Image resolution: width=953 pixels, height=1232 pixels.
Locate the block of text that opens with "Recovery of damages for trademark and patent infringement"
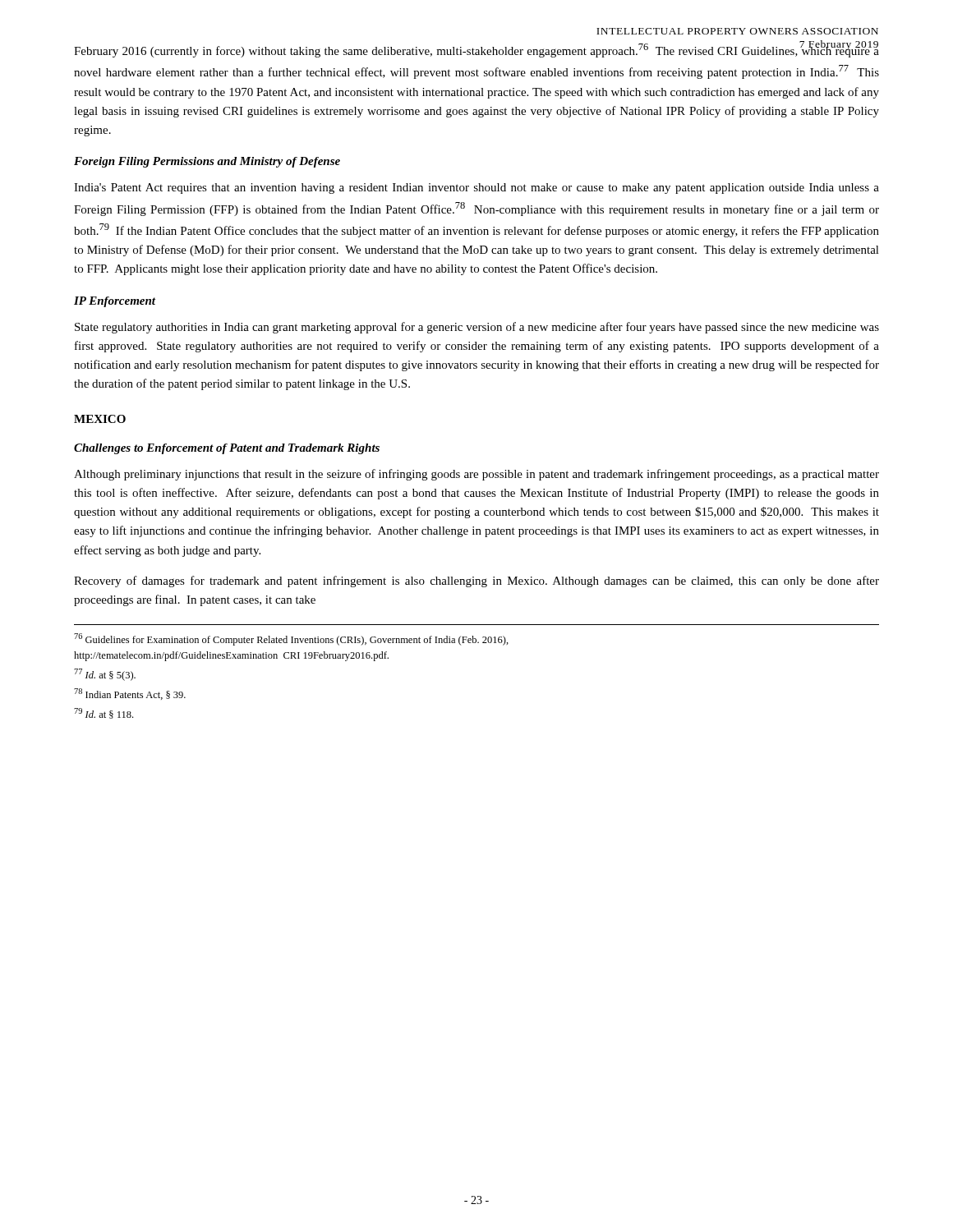[x=476, y=590]
